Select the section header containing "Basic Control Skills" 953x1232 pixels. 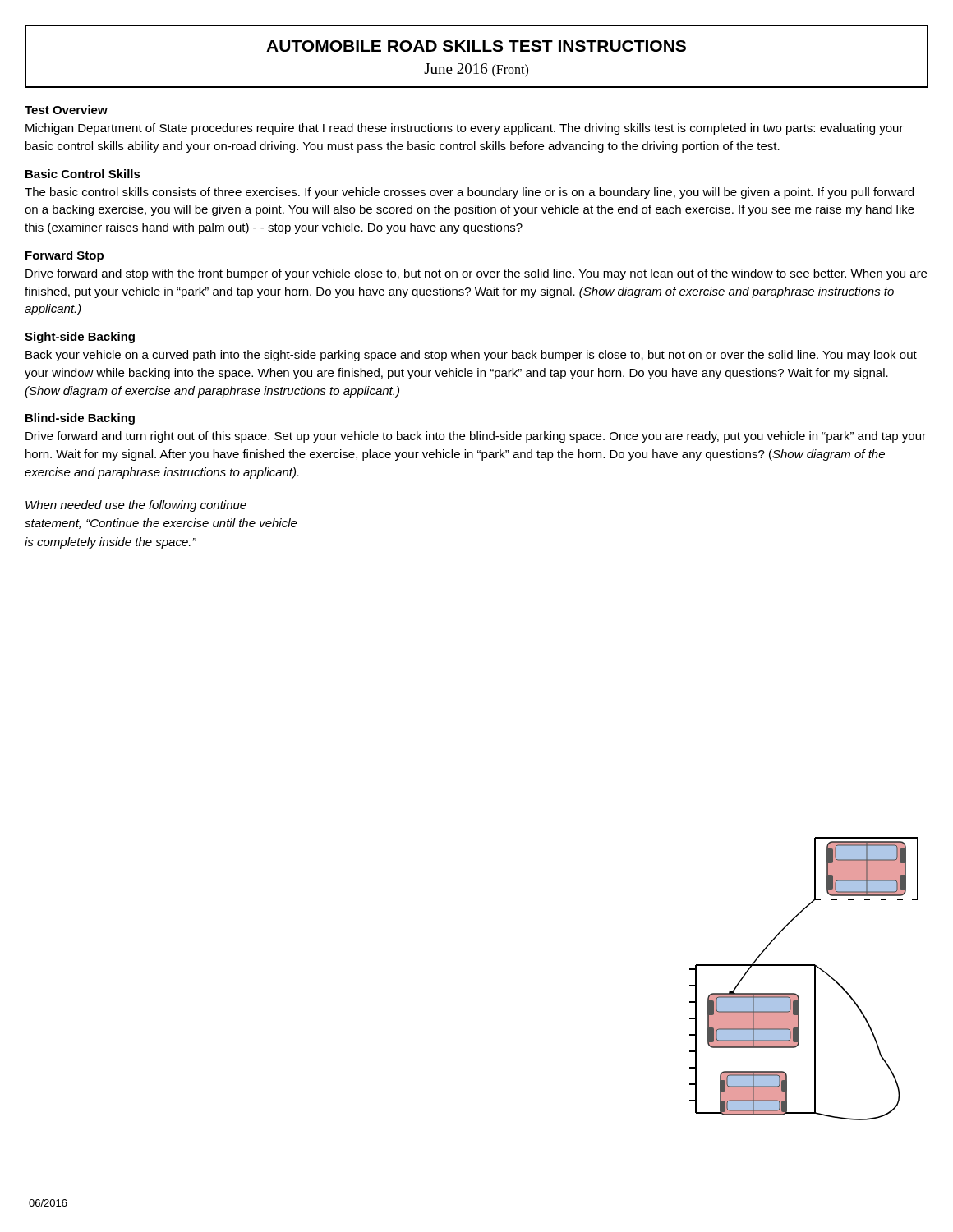tap(83, 173)
